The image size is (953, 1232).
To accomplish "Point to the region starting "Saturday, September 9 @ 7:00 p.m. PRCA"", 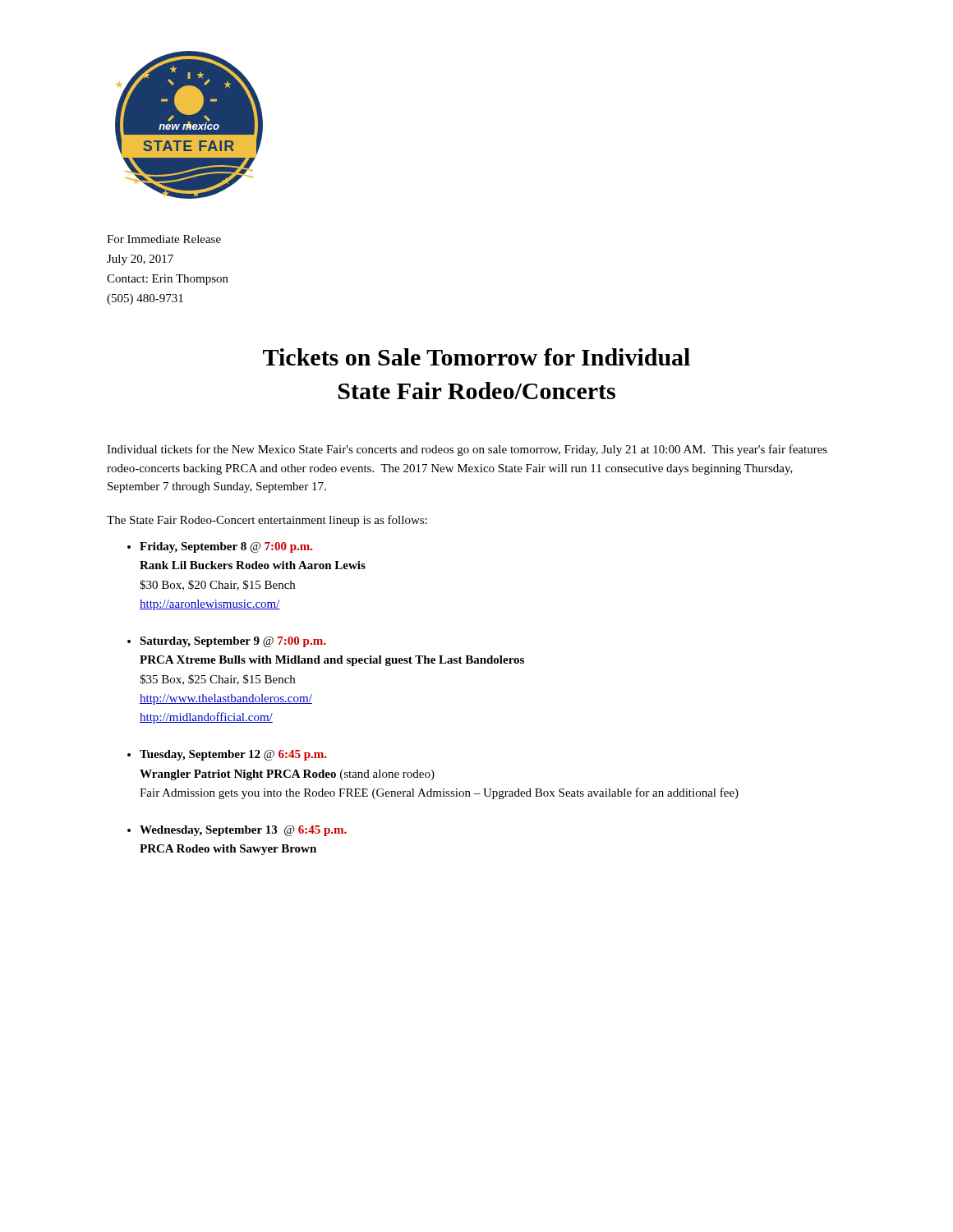I will [x=233, y=642].
